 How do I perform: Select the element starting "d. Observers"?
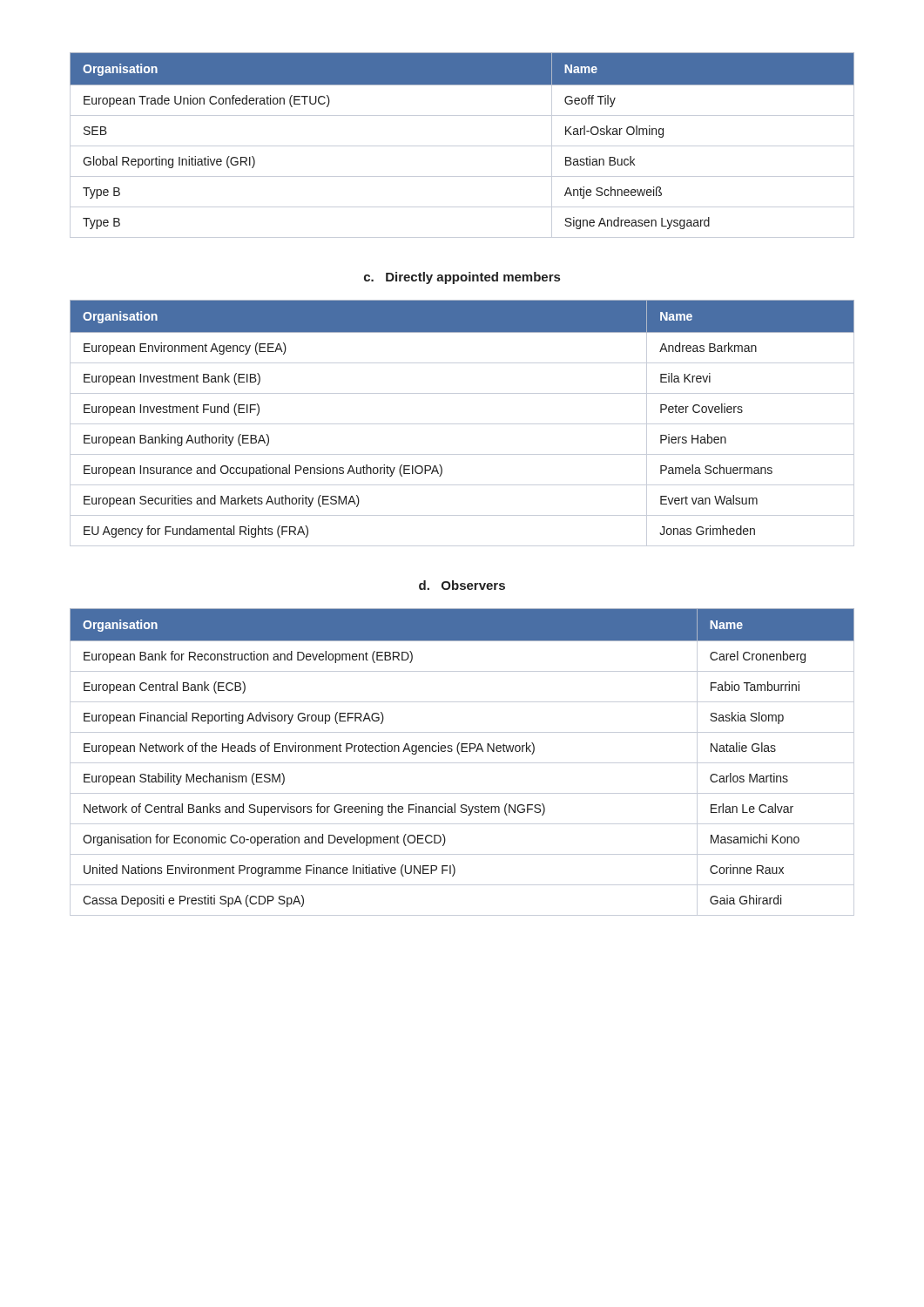(x=462, y=585)
